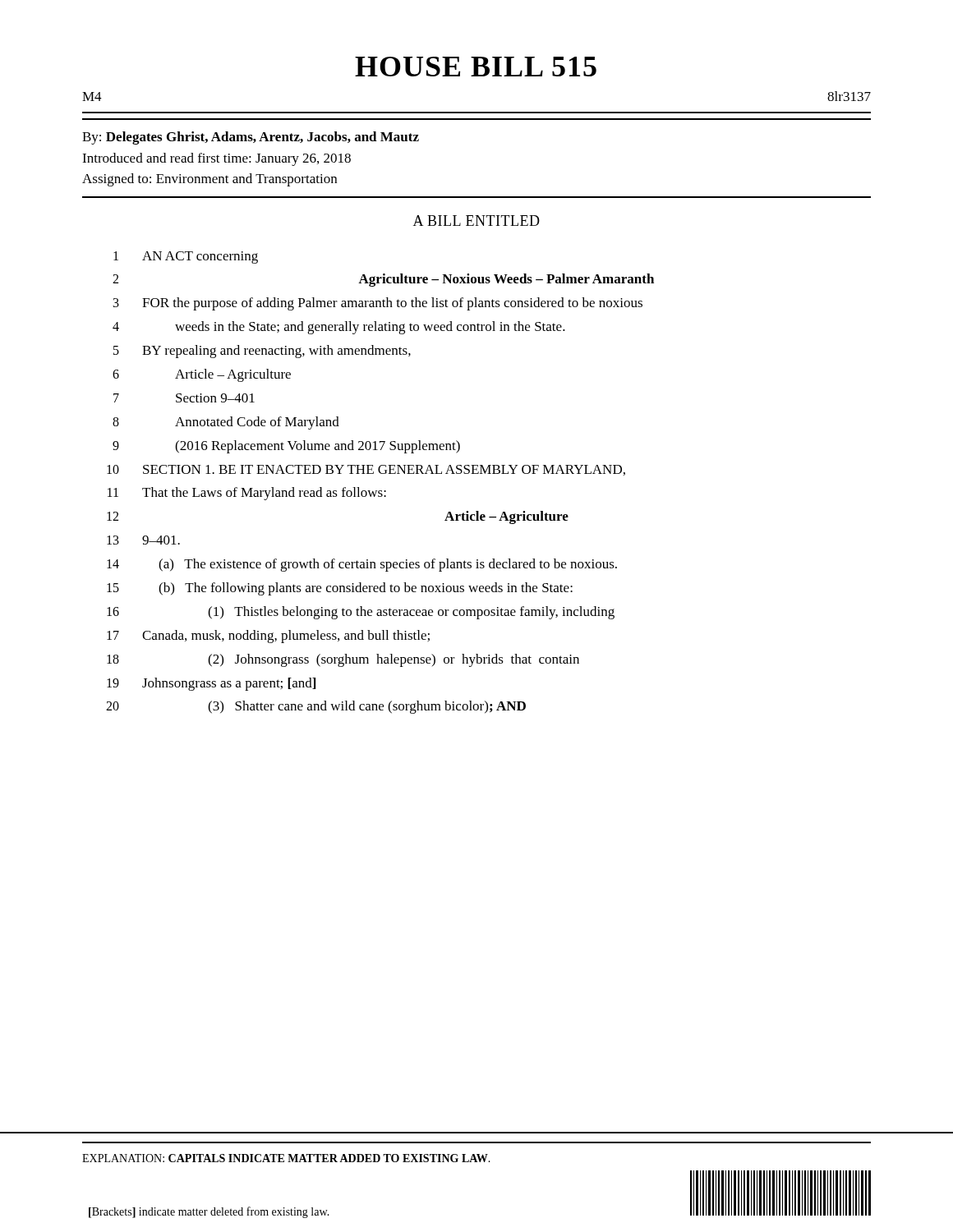This screenshot has height=1232, width=953.
Task: Select the list item with the text "2 Agriculture – Noxious"
Action: 476,280
